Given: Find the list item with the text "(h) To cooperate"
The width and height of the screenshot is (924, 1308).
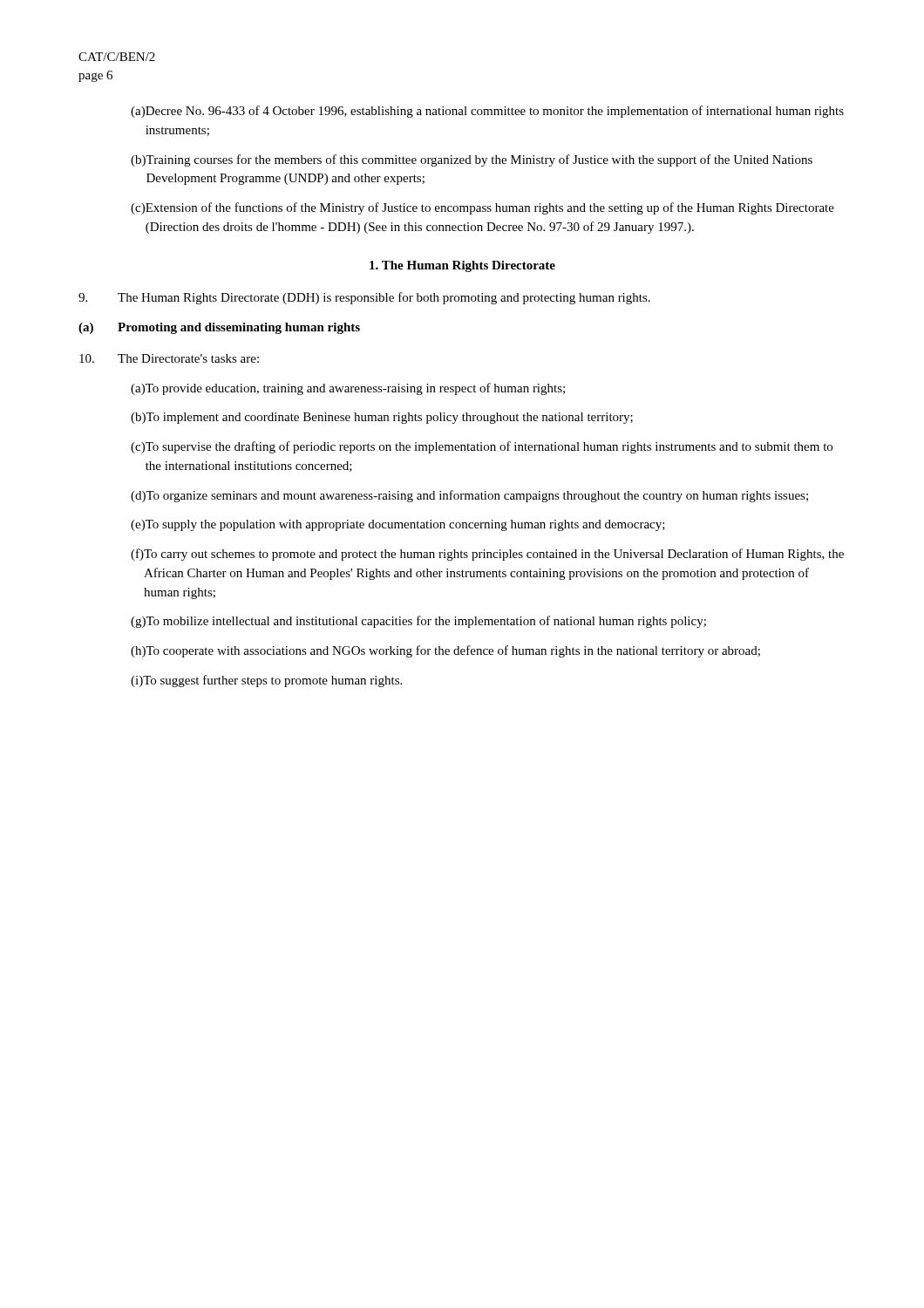Looking at the screenshot, I should tap(462, 651).
